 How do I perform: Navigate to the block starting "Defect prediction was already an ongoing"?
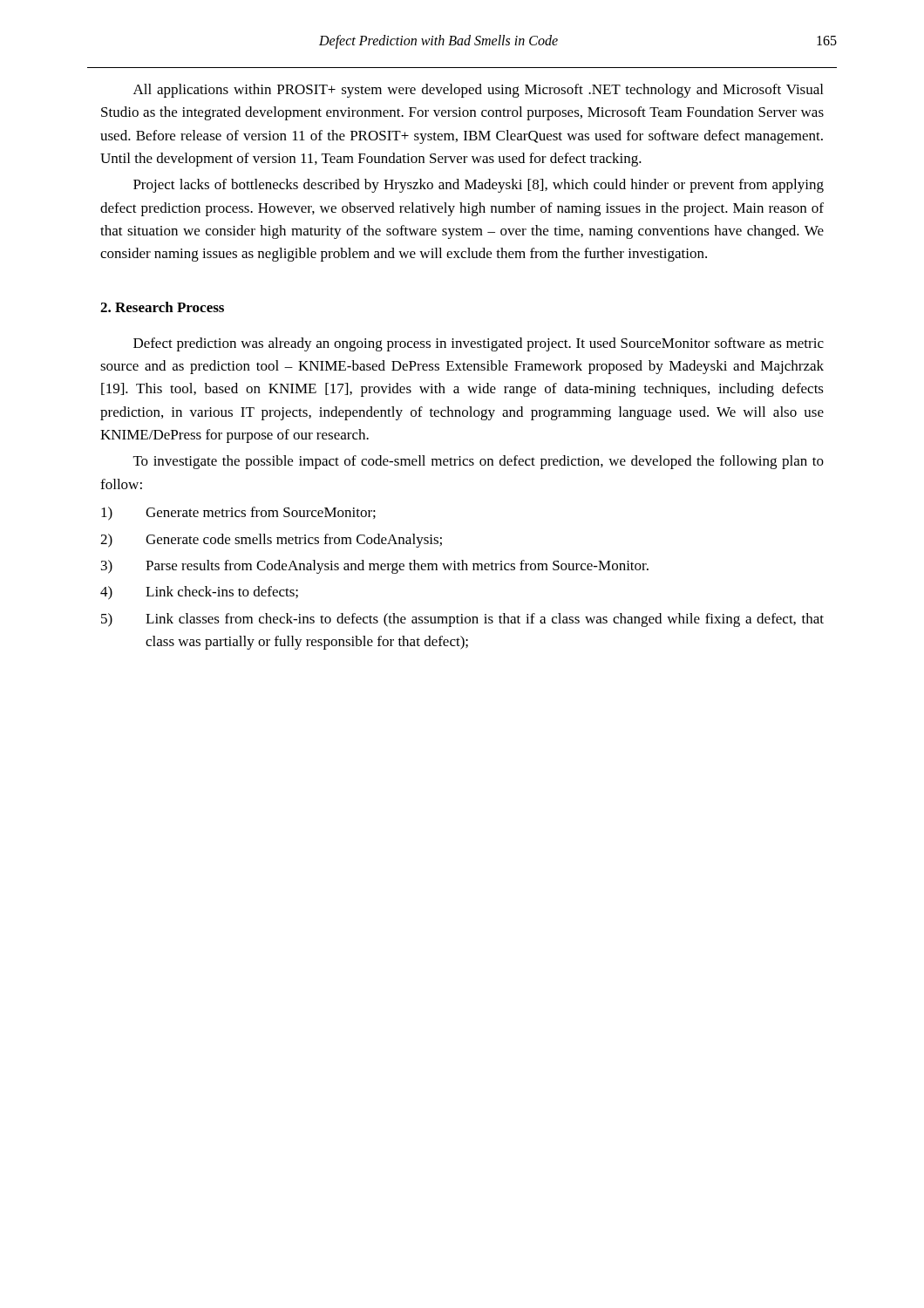[462, 389]
